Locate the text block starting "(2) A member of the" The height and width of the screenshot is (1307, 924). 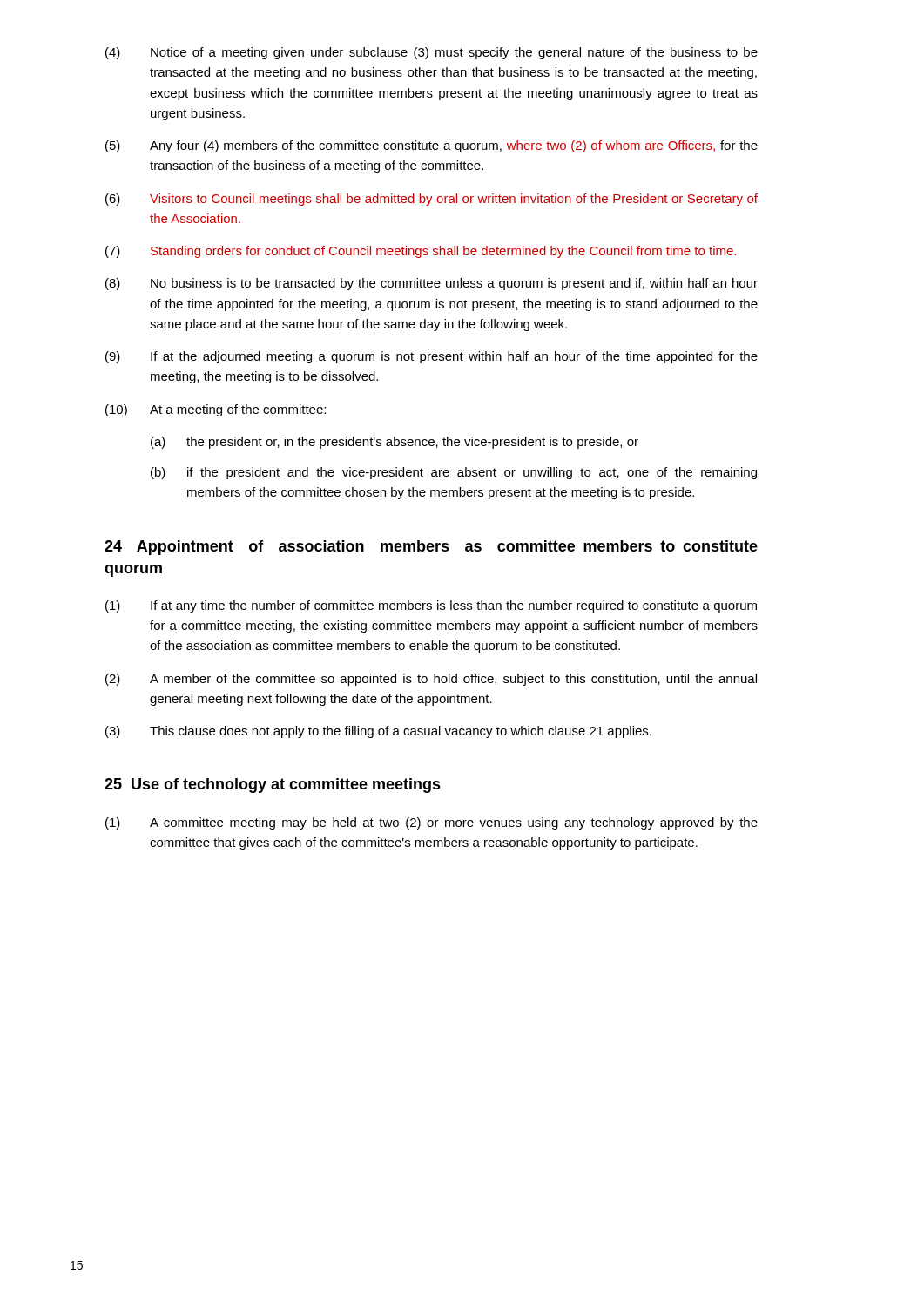coord(431,688)
